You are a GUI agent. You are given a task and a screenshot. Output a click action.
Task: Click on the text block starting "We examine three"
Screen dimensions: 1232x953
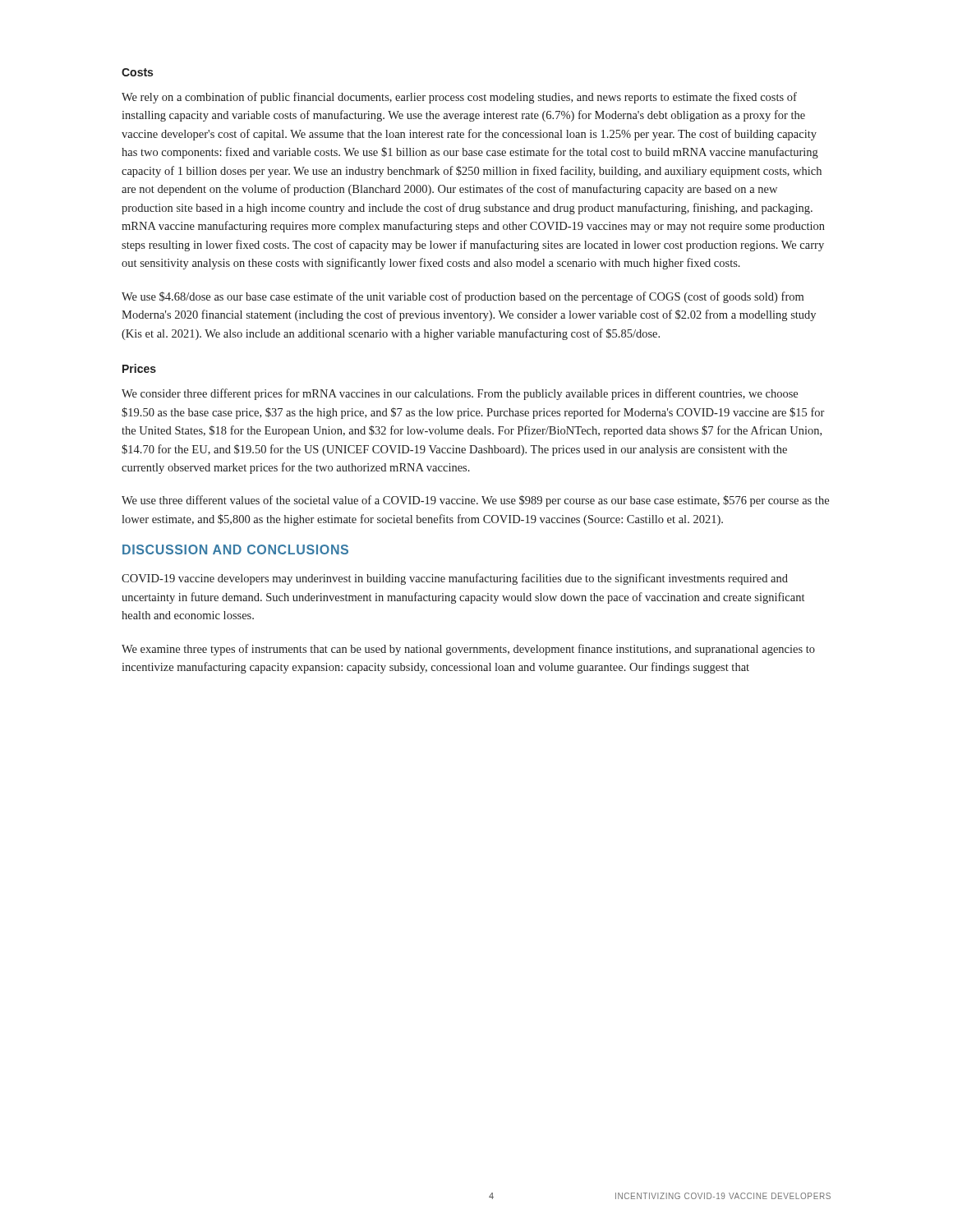468,658
